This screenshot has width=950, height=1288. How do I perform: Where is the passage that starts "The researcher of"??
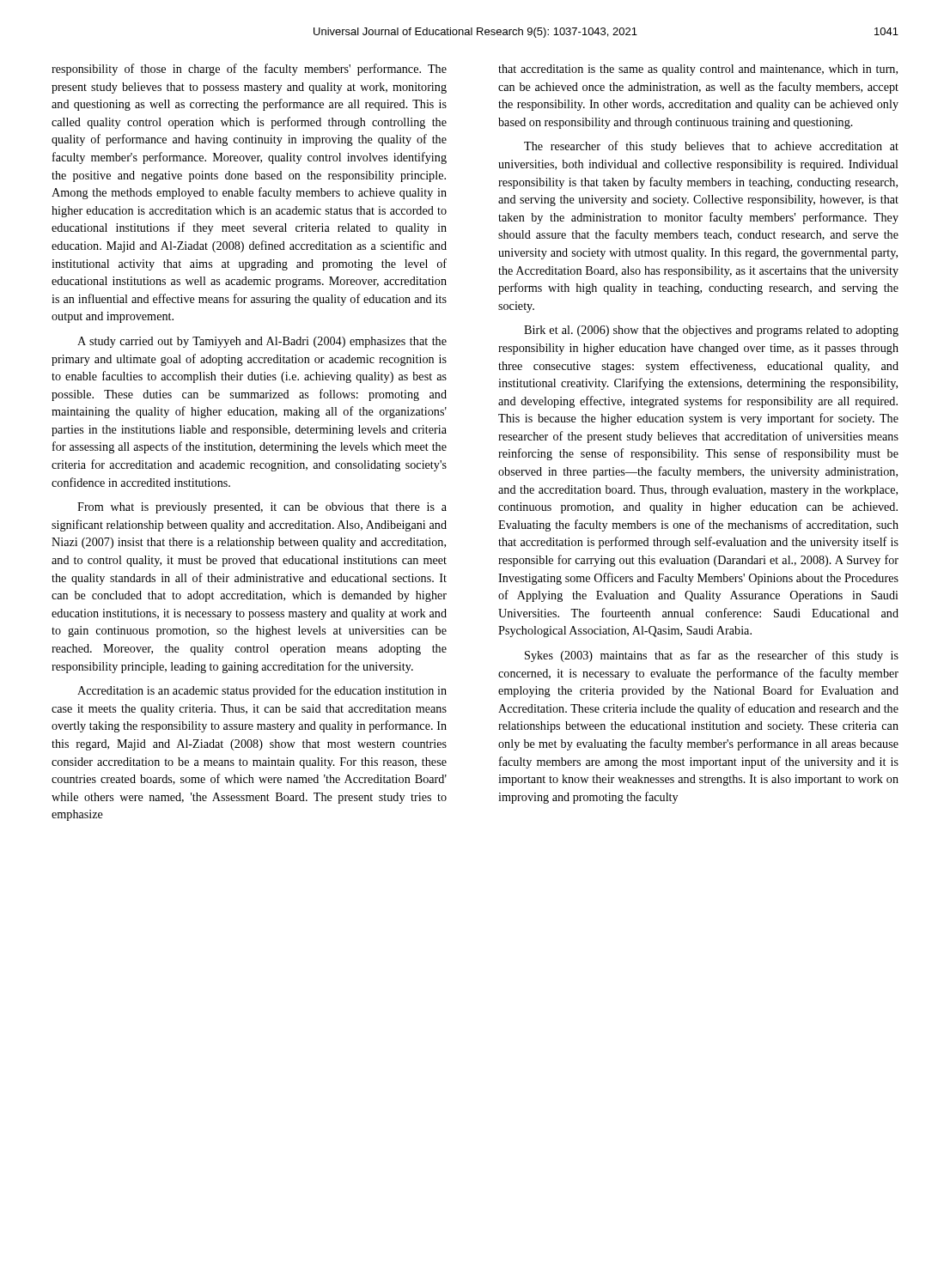[698, 226]
